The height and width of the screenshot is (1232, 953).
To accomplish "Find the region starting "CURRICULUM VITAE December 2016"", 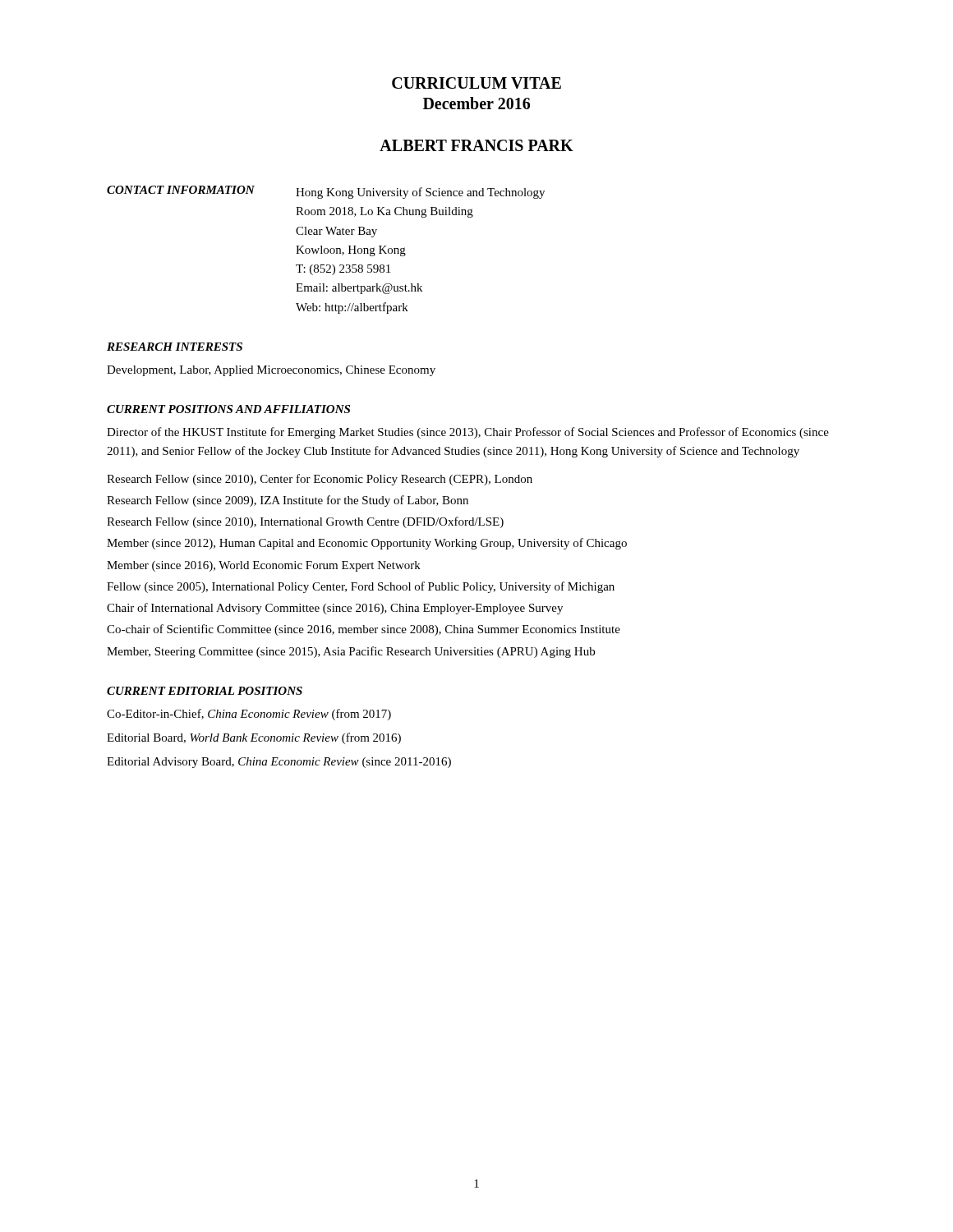I will 476,94.
